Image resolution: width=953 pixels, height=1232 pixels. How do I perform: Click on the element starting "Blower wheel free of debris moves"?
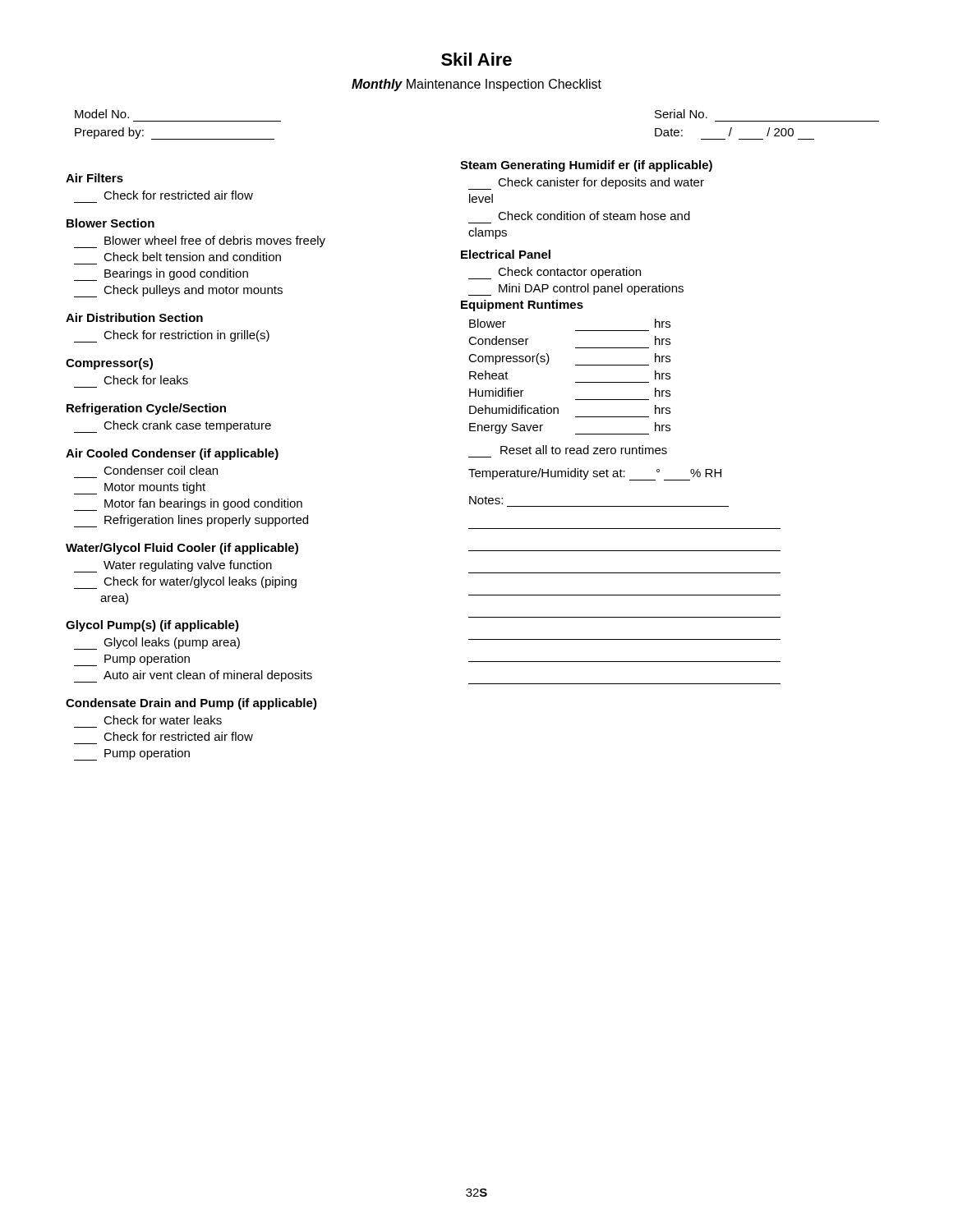[x=200, y=241]
